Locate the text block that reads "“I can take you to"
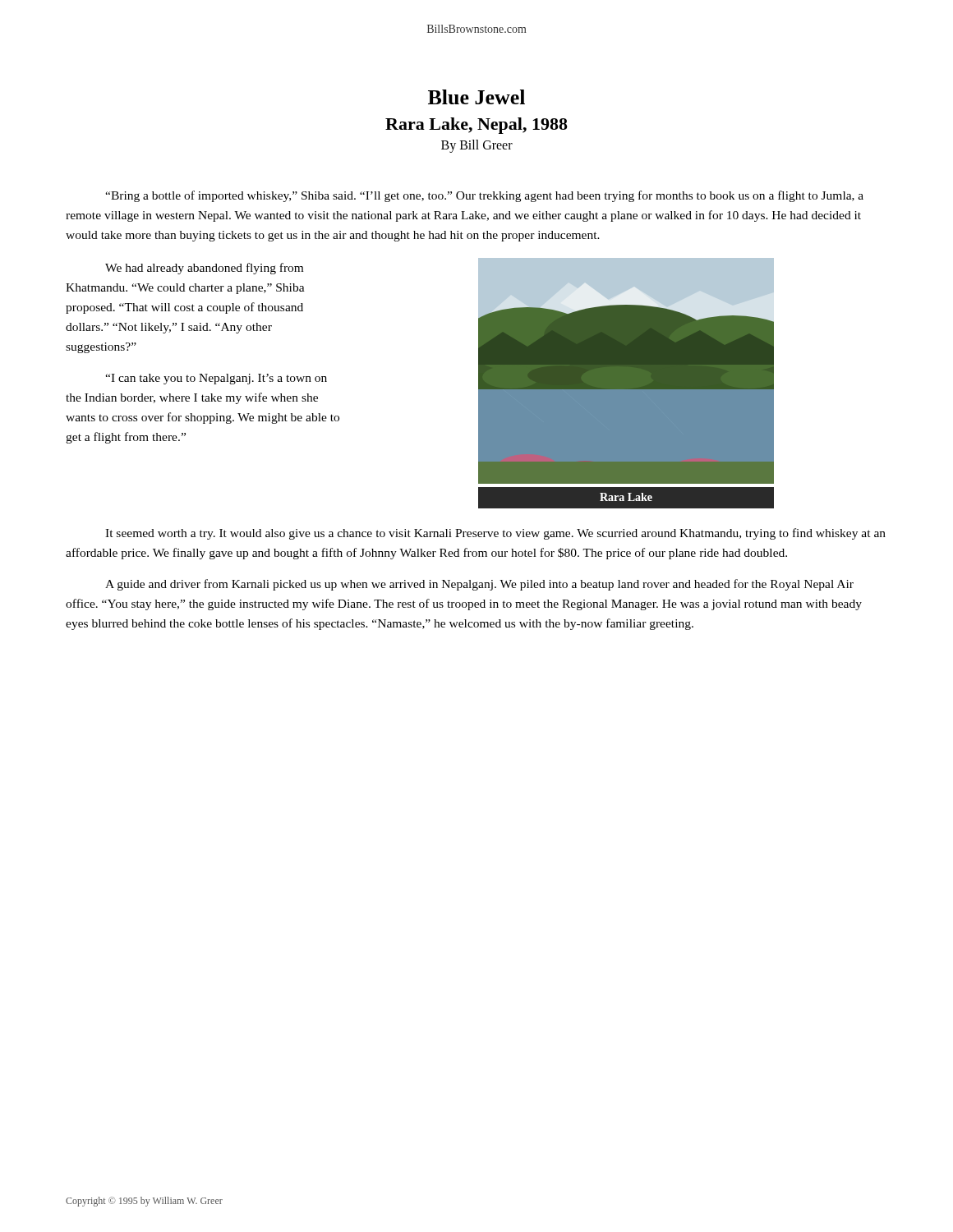This screenshot has width=953, height=1232. [203, 407]
